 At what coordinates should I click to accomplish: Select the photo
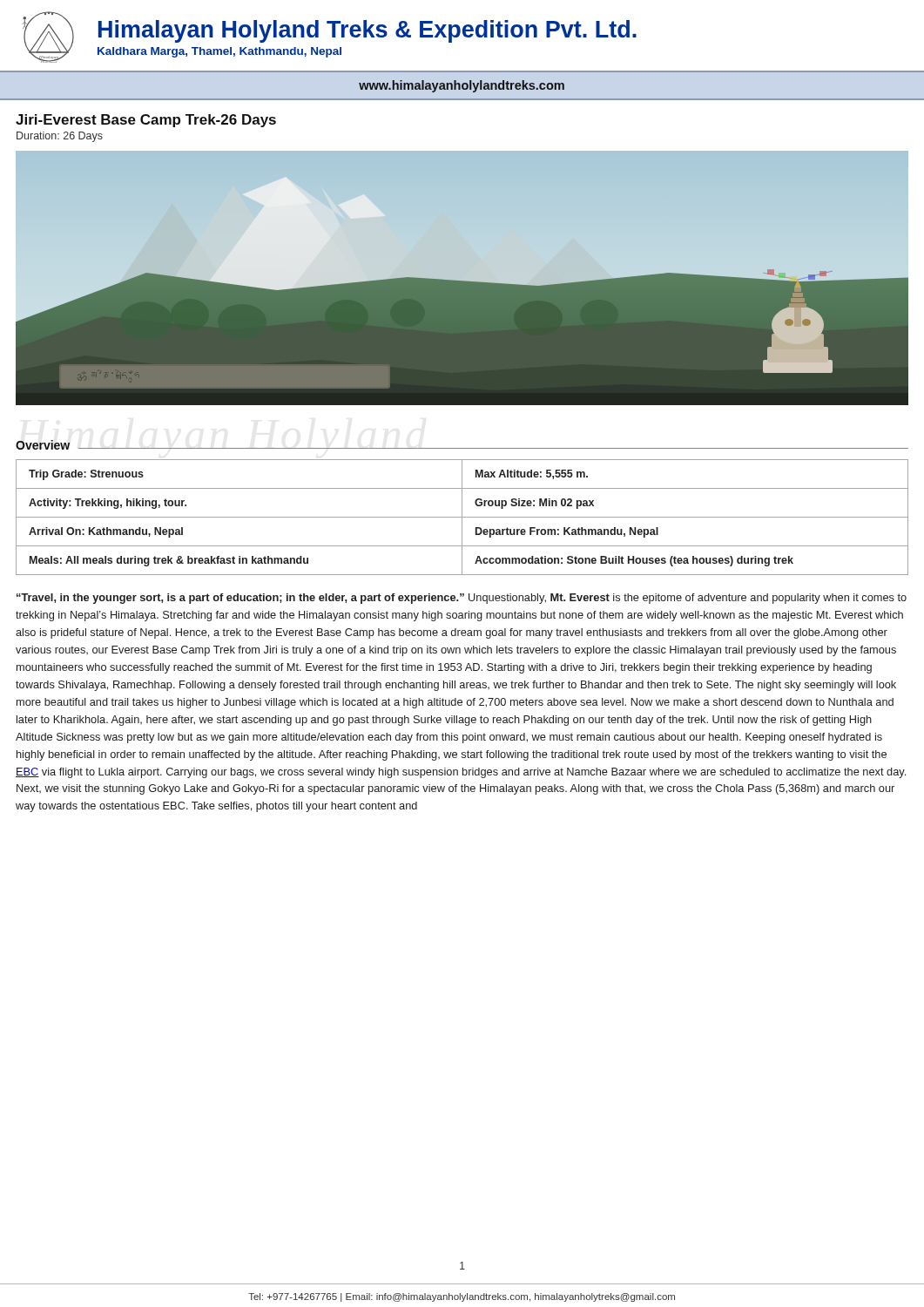(462, 278)
